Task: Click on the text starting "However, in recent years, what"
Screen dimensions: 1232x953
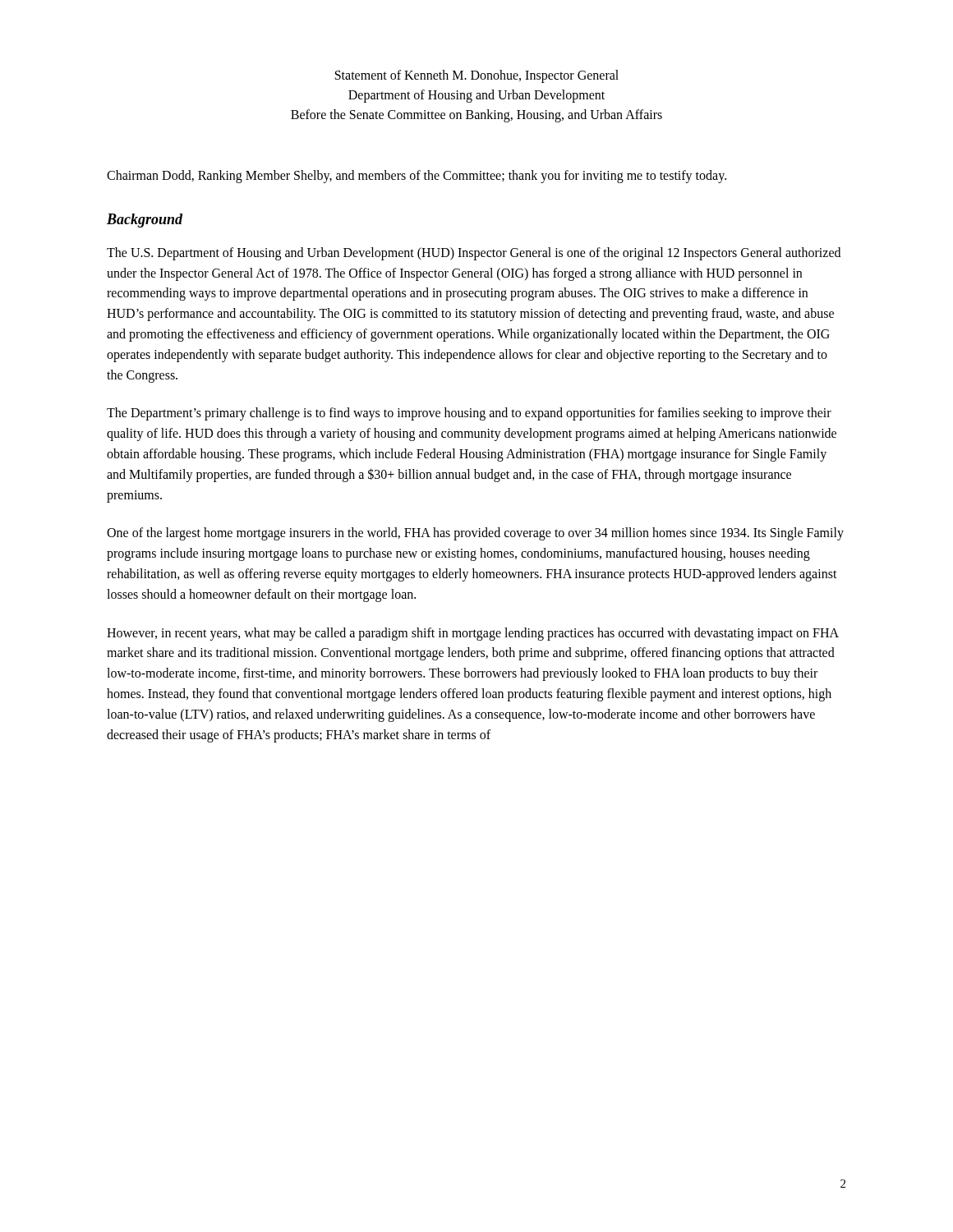Action: (x=472, y=683)
